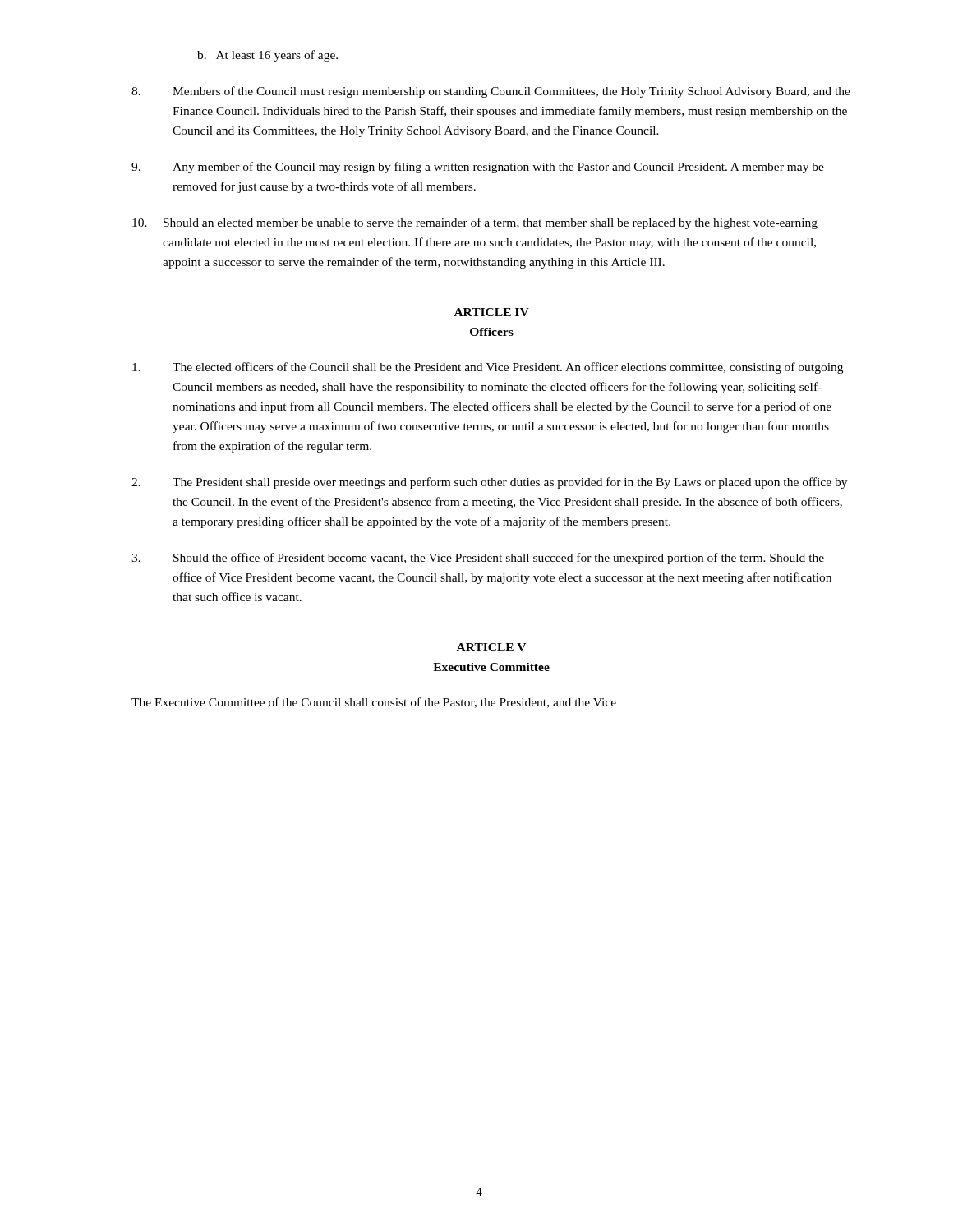Locate the text block that reads "The Executive Committee of"

pyautogui.click(x=374, y=702)
